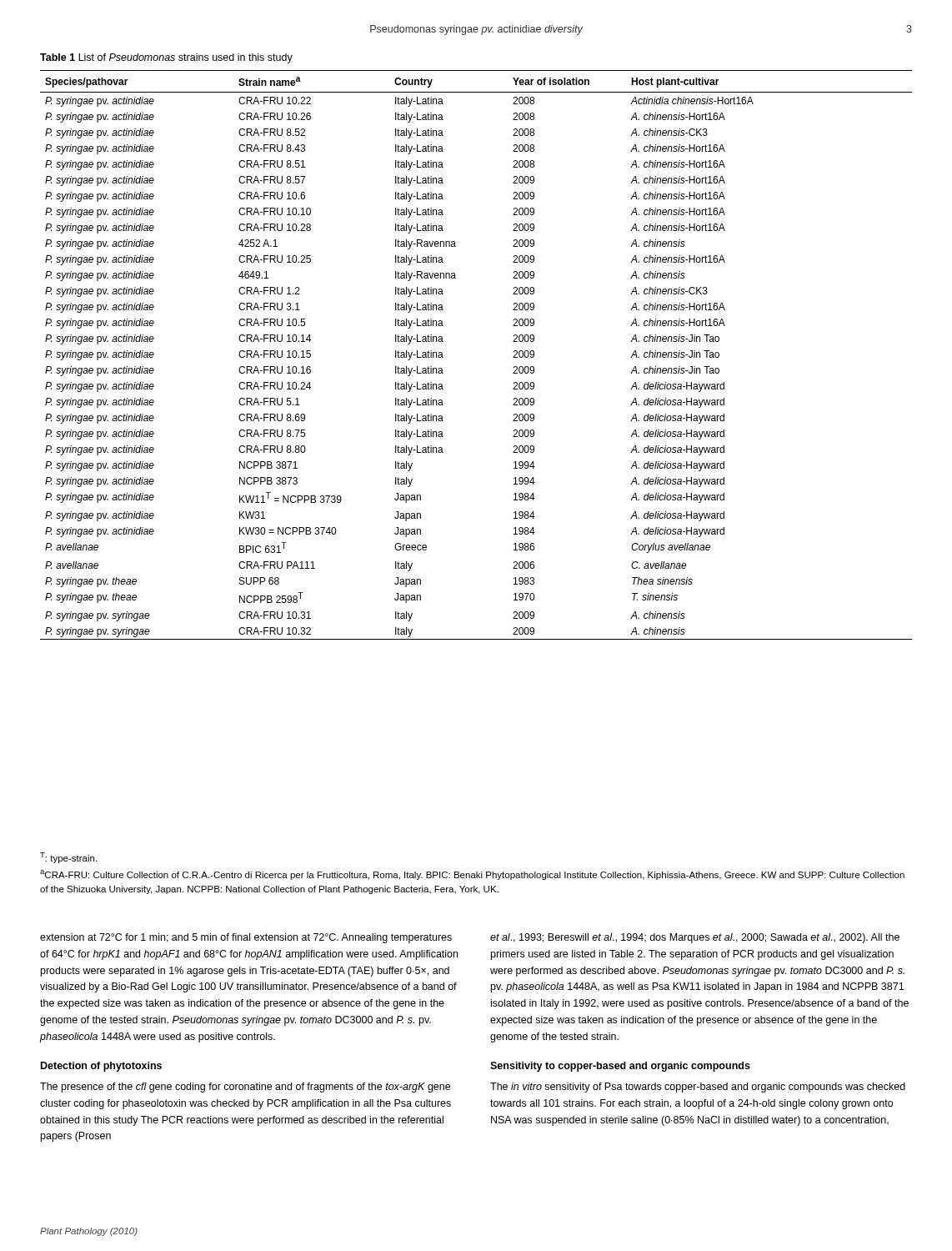Click on the table containing "A. deliciosa -Hayward"
Screen dimensions: 1251x952
click(476, 355)
